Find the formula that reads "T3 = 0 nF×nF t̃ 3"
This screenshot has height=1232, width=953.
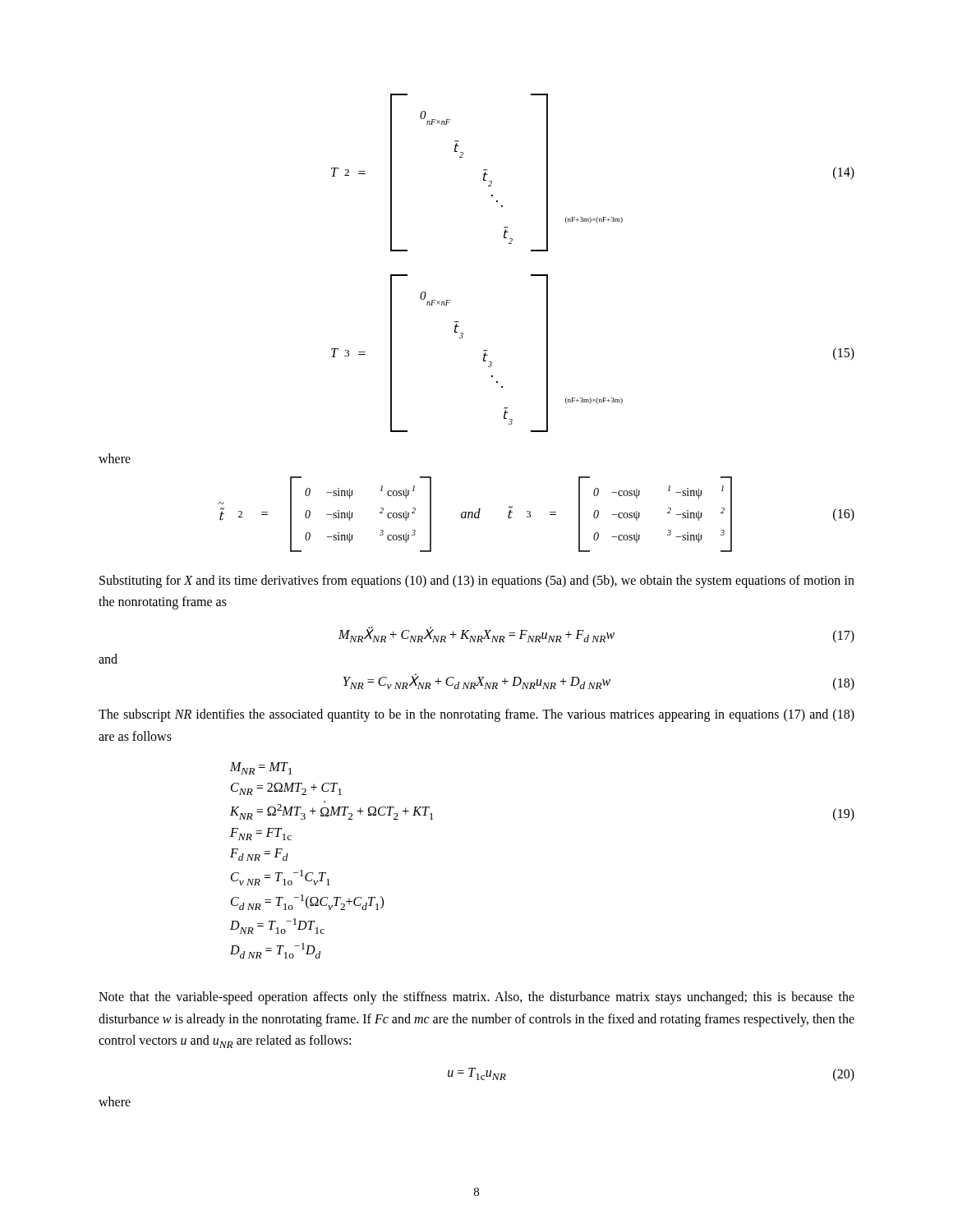pyautogui.click(x=592, y=353)
